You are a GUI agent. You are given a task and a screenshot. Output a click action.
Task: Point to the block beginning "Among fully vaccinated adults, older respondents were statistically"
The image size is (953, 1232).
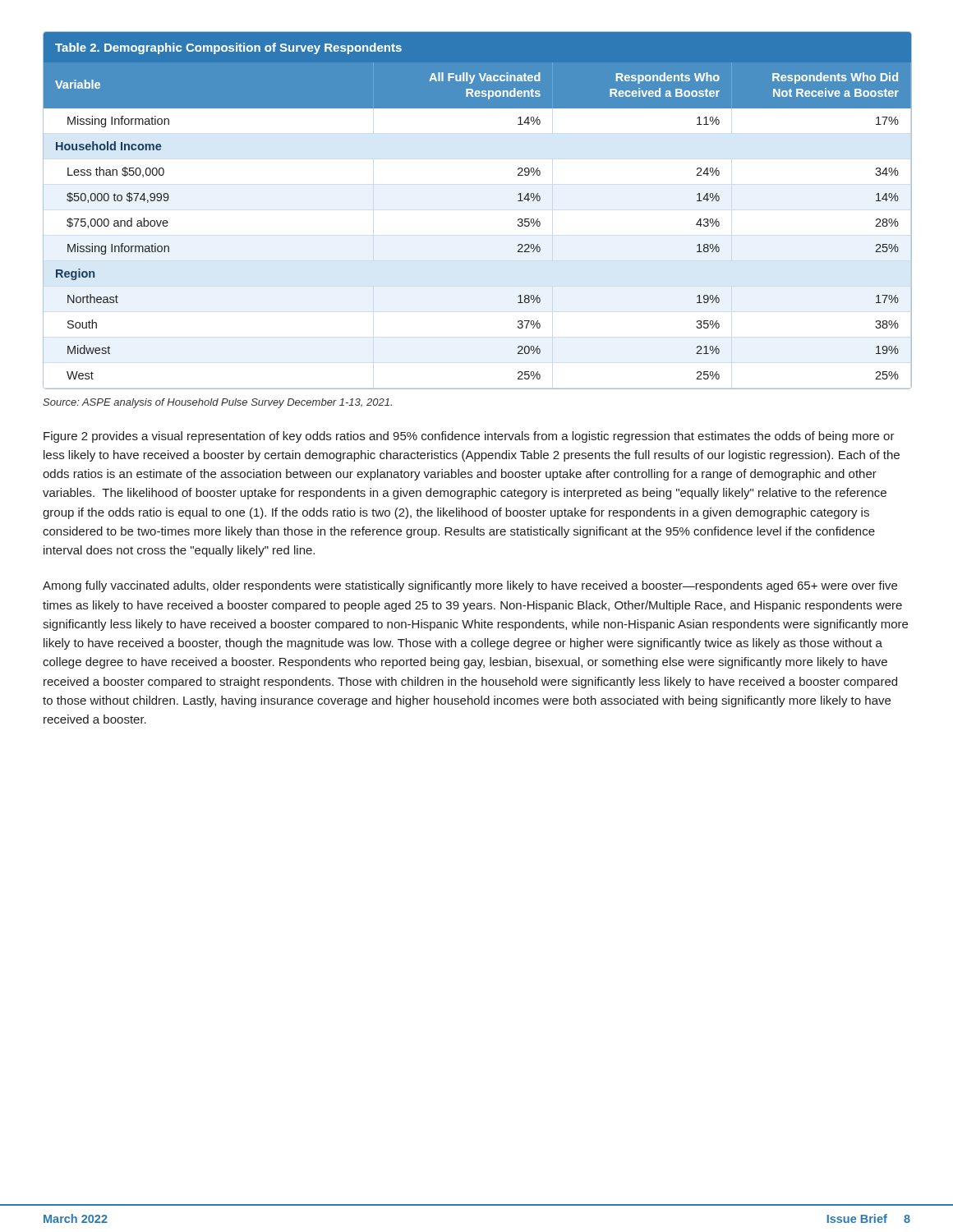tap(476, 652)
